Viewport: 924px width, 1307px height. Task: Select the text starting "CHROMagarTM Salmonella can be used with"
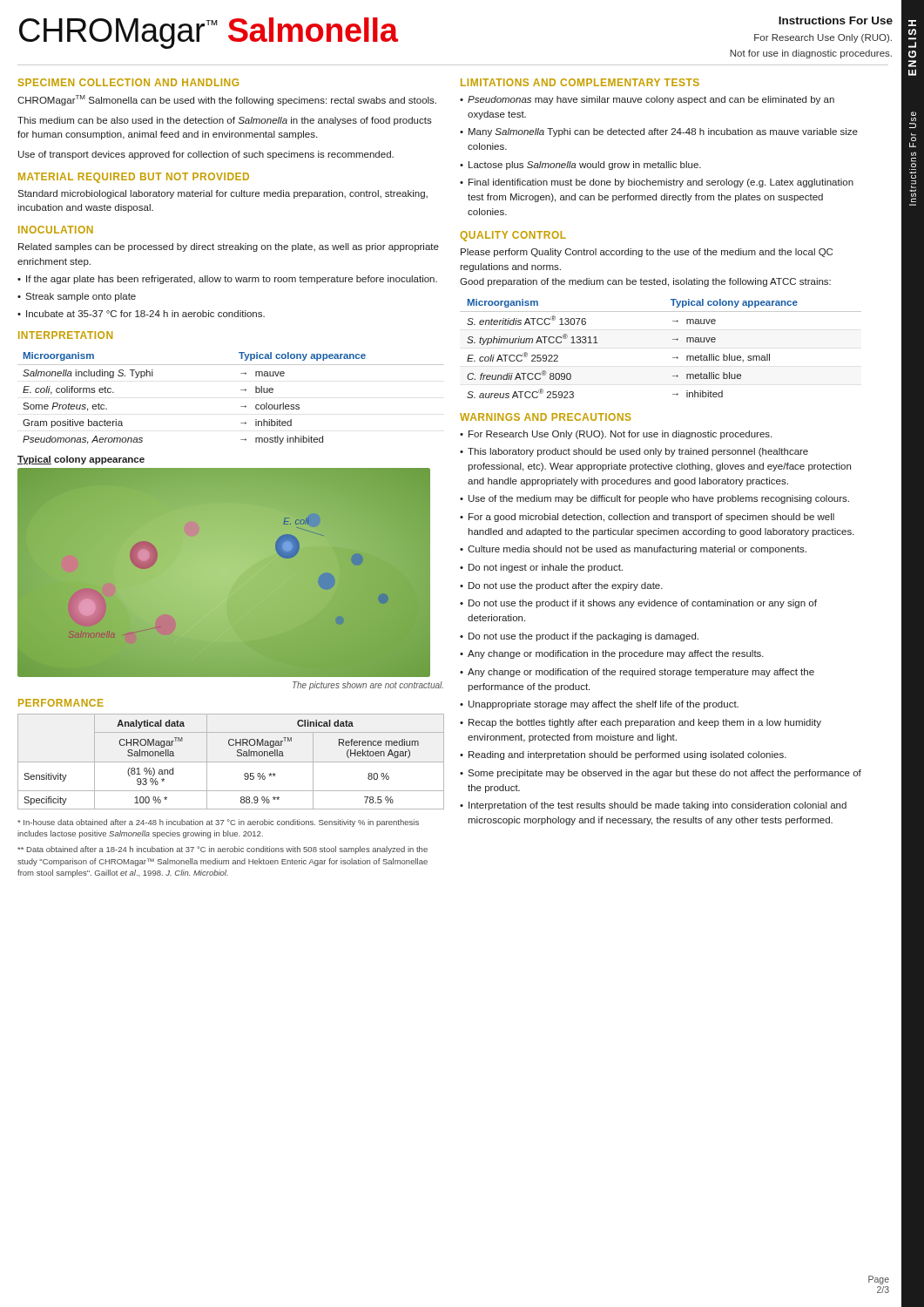click(227, 99)
